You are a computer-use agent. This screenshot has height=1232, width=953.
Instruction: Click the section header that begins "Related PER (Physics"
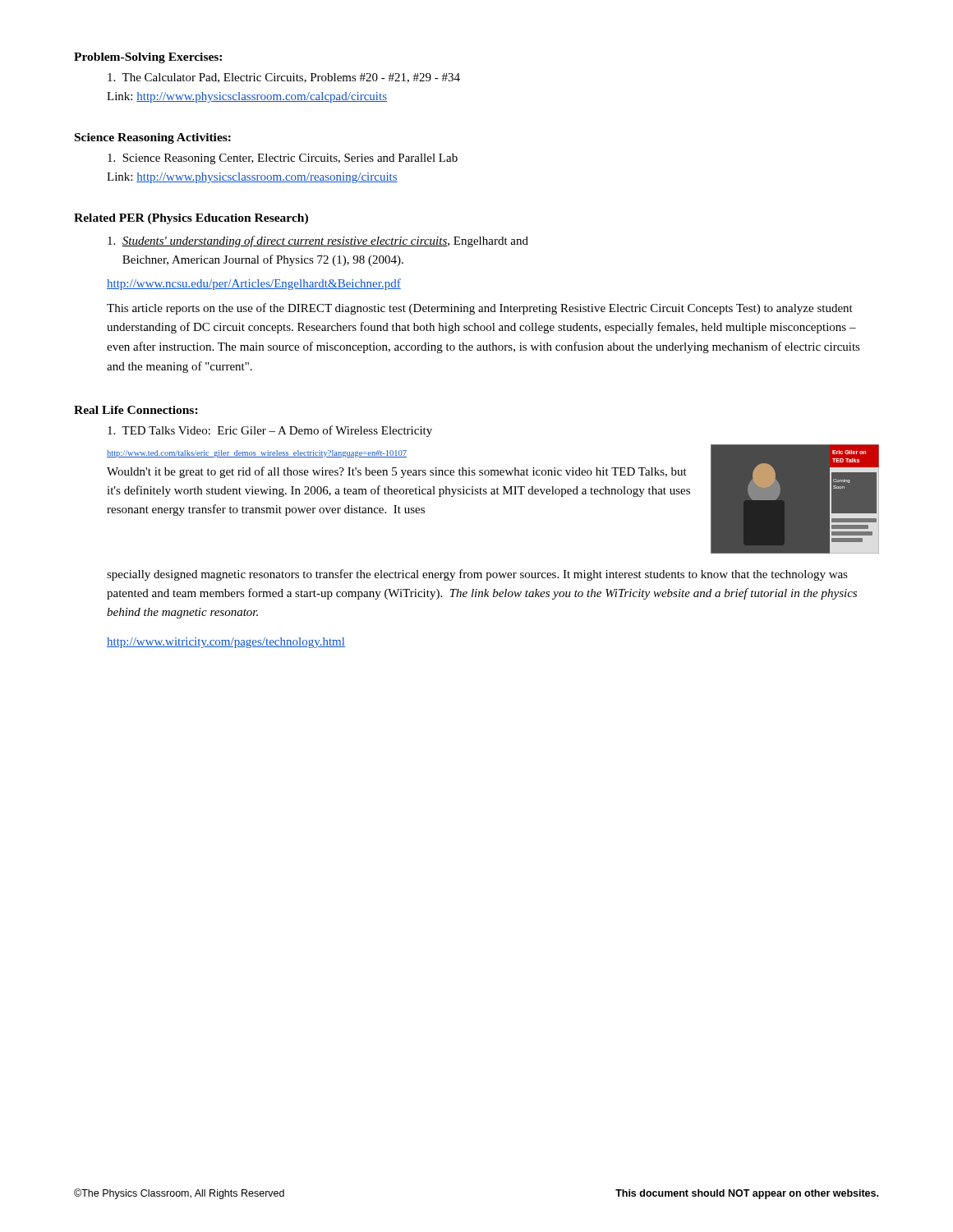click(x=191, y=217)
